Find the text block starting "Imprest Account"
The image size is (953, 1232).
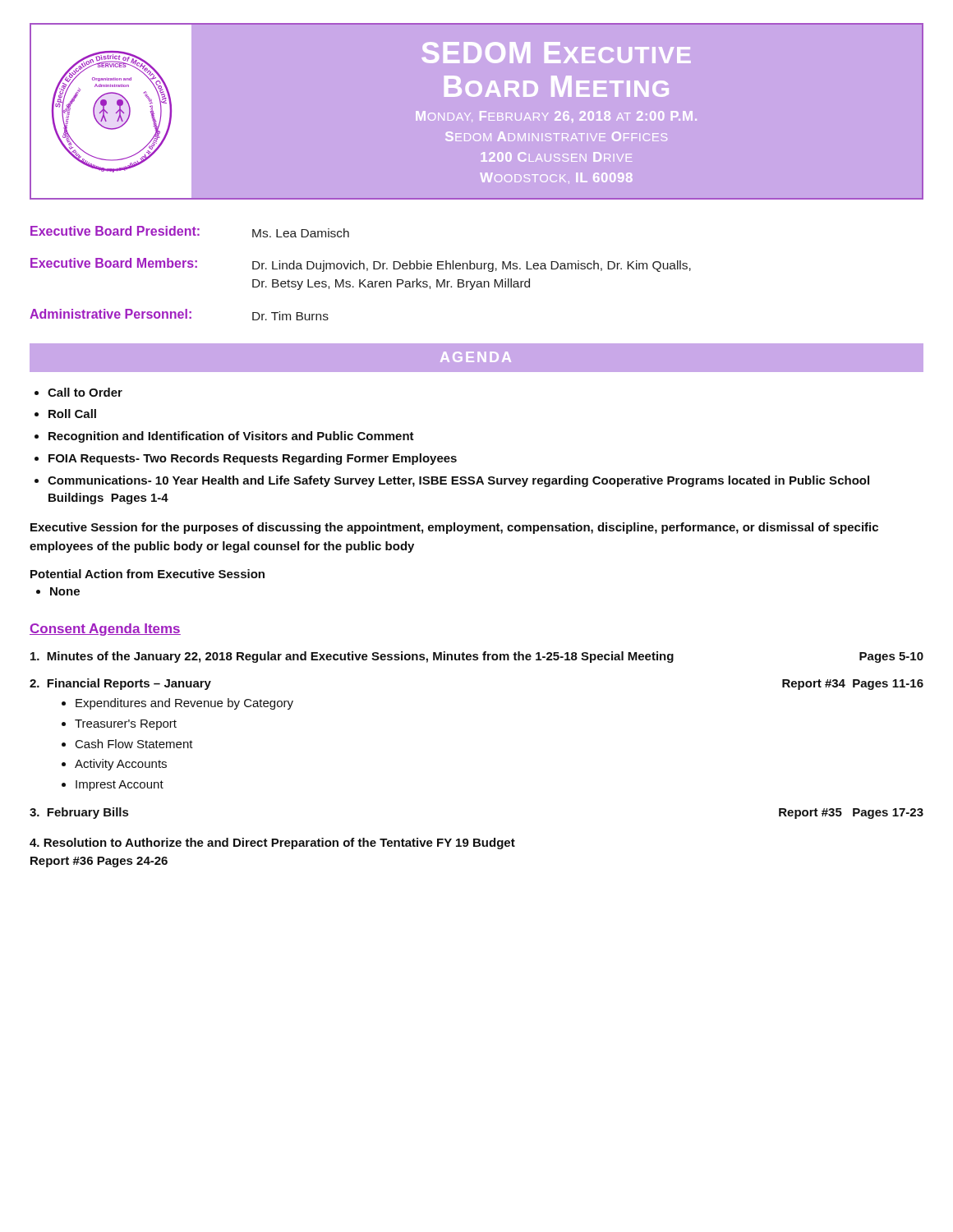coord(119,784)
